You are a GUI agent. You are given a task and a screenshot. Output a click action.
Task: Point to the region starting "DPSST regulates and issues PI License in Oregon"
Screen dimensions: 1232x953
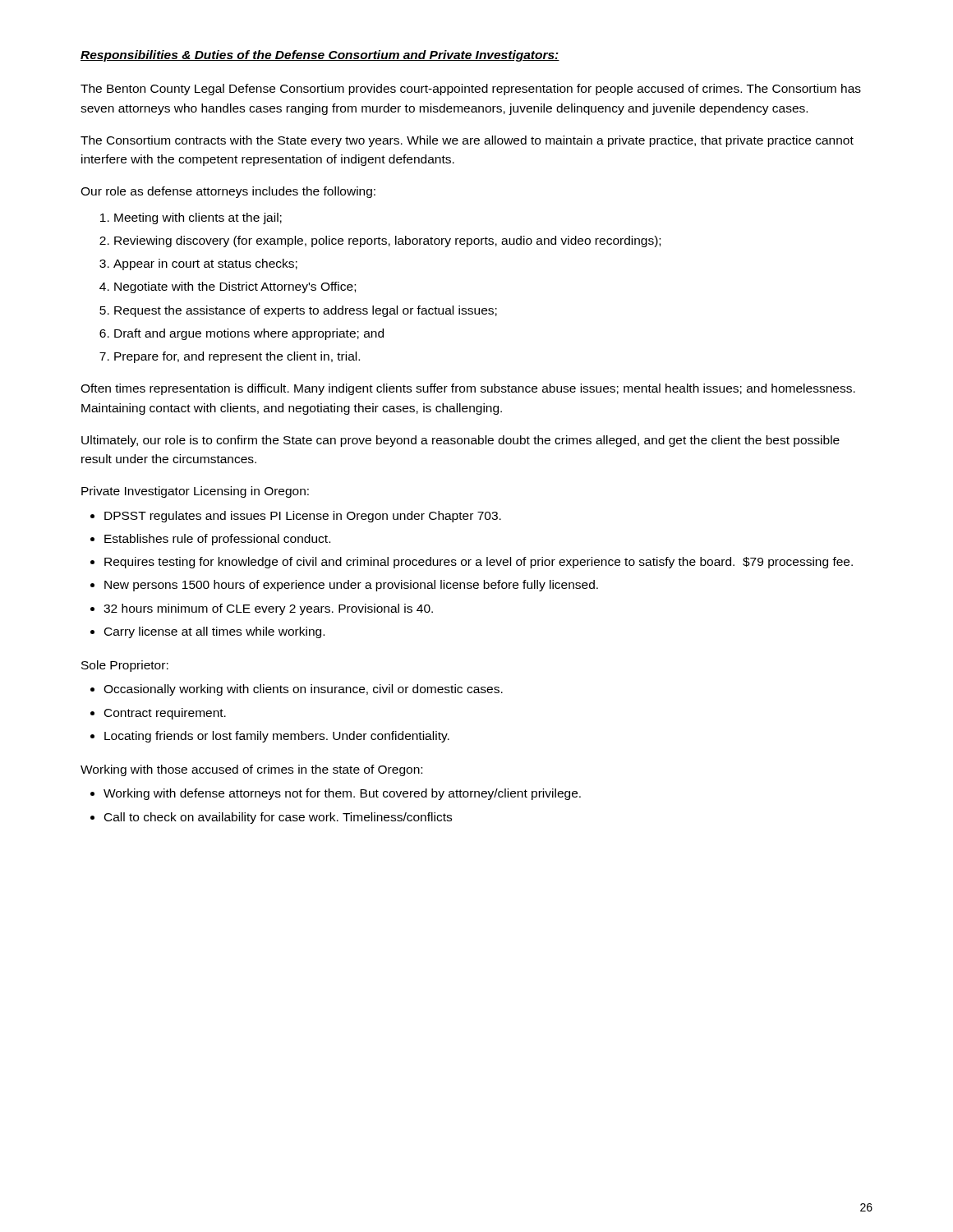coord(303,515)
